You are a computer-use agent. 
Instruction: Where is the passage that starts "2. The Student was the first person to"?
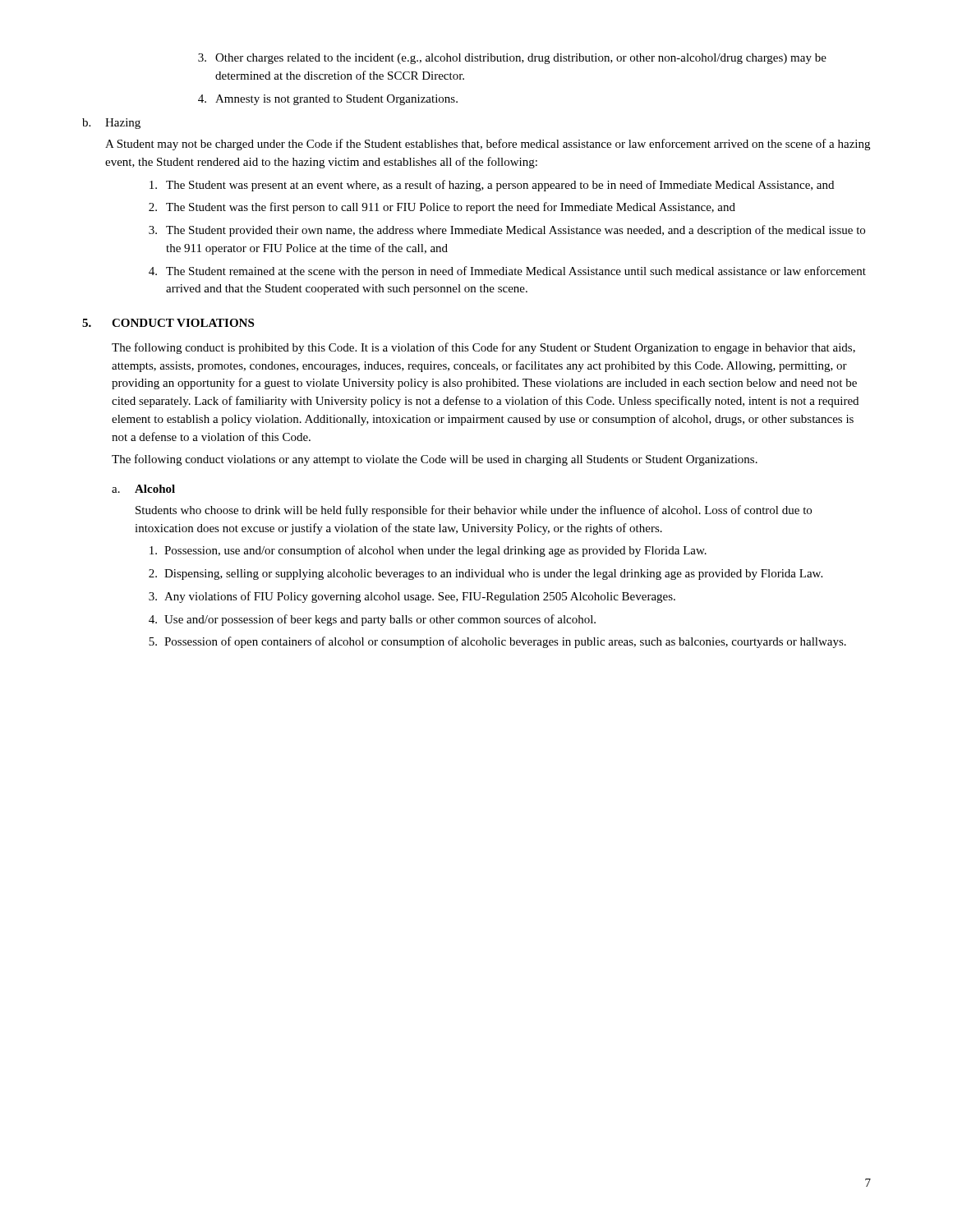[x=501, y=208]
